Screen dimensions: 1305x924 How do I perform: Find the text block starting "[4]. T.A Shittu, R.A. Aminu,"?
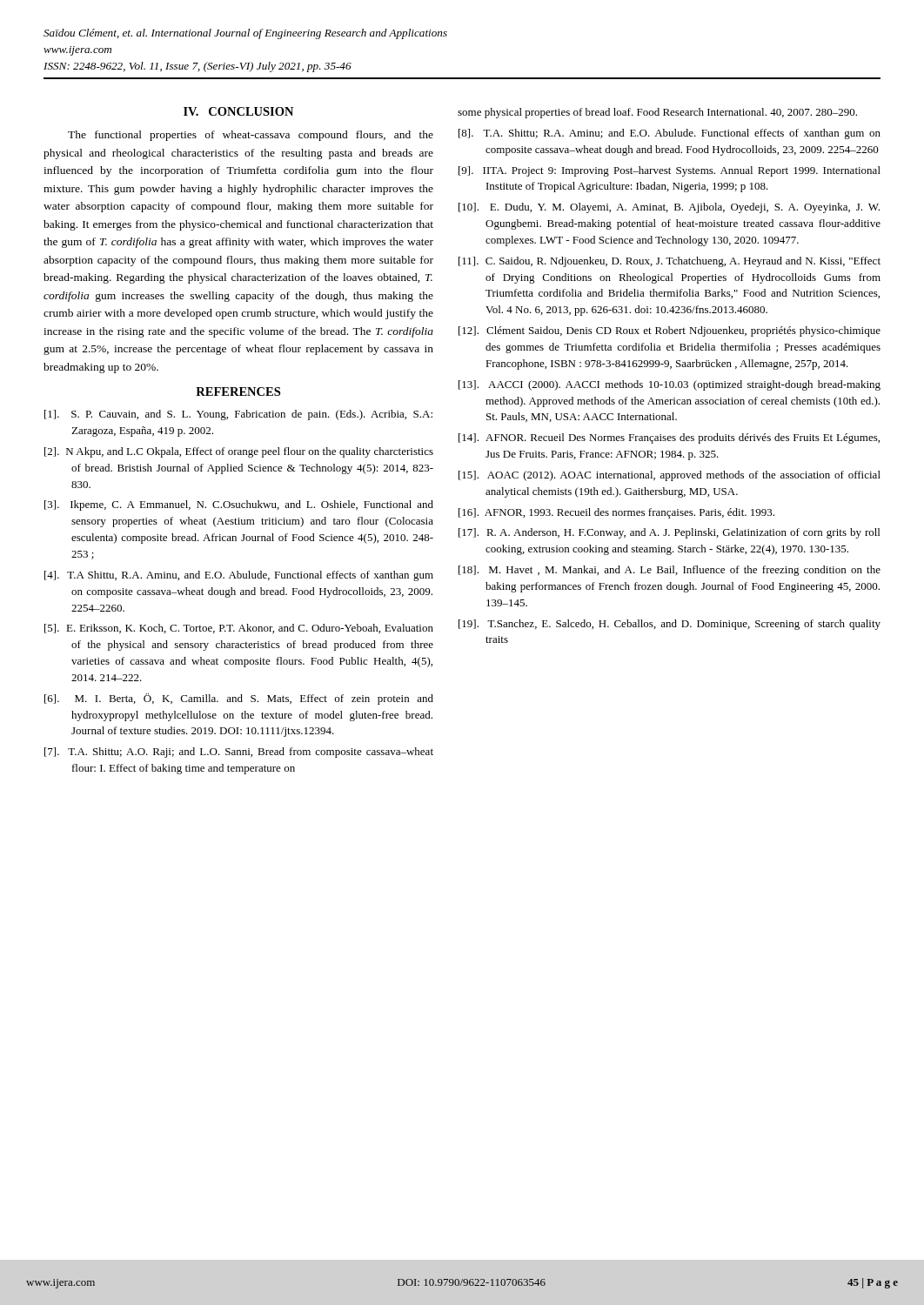(x=238, y=591)
